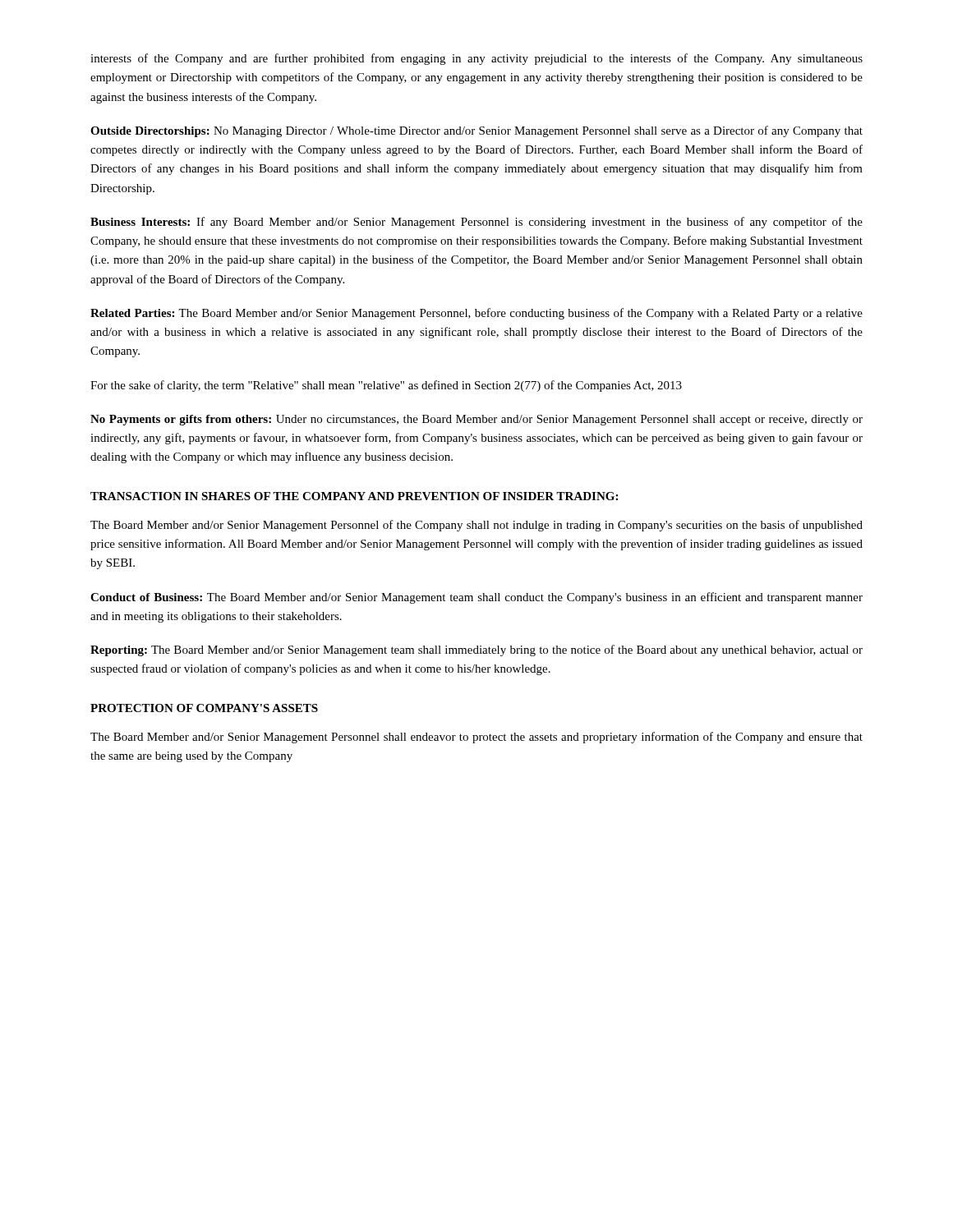Locate the block of text that opens with "Outside Directorships: No Managing"
Image resolution: width=953 pixels, height=1232 pixels.
coord(476,159)
